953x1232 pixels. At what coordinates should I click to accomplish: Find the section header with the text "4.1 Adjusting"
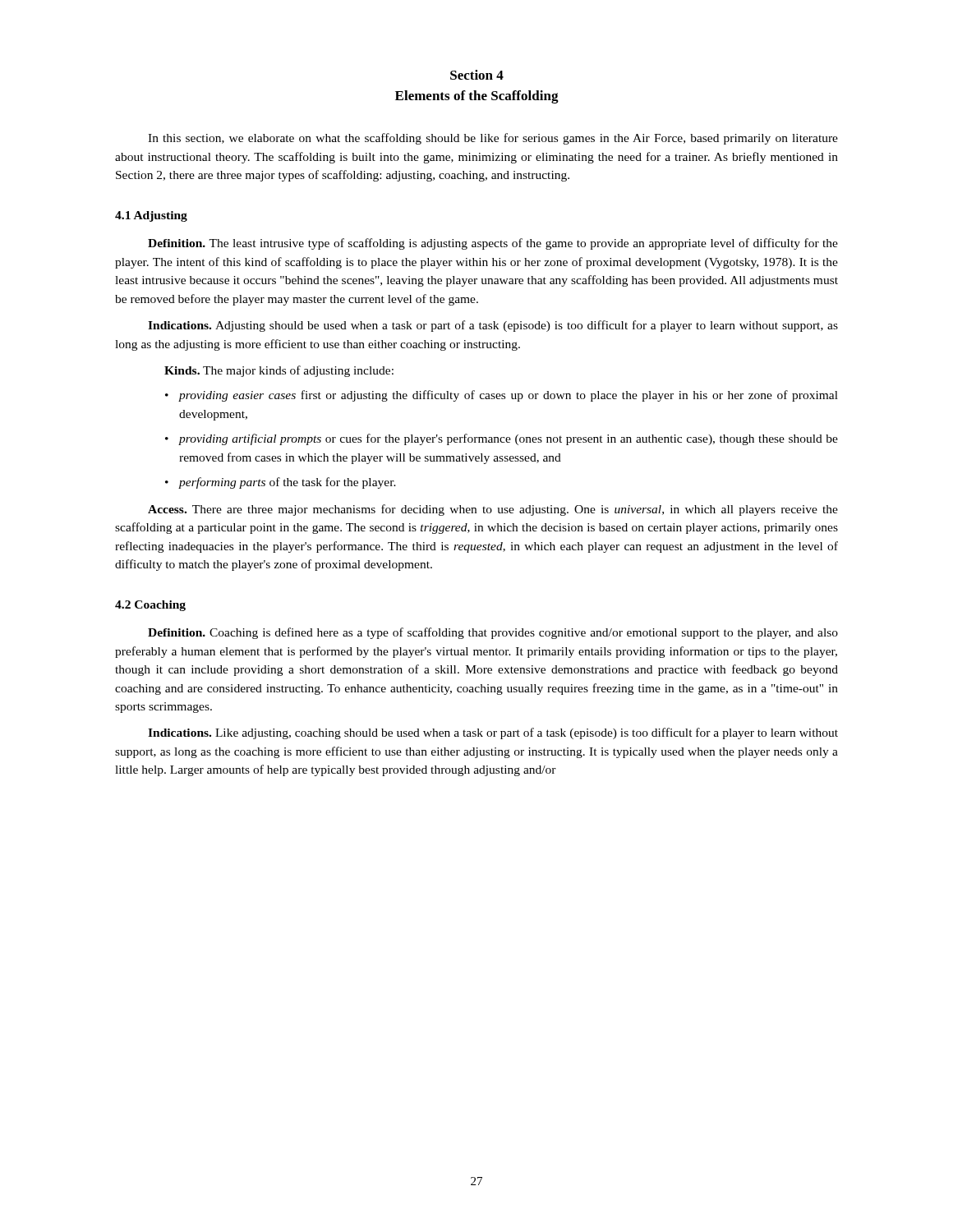point(151,215)
